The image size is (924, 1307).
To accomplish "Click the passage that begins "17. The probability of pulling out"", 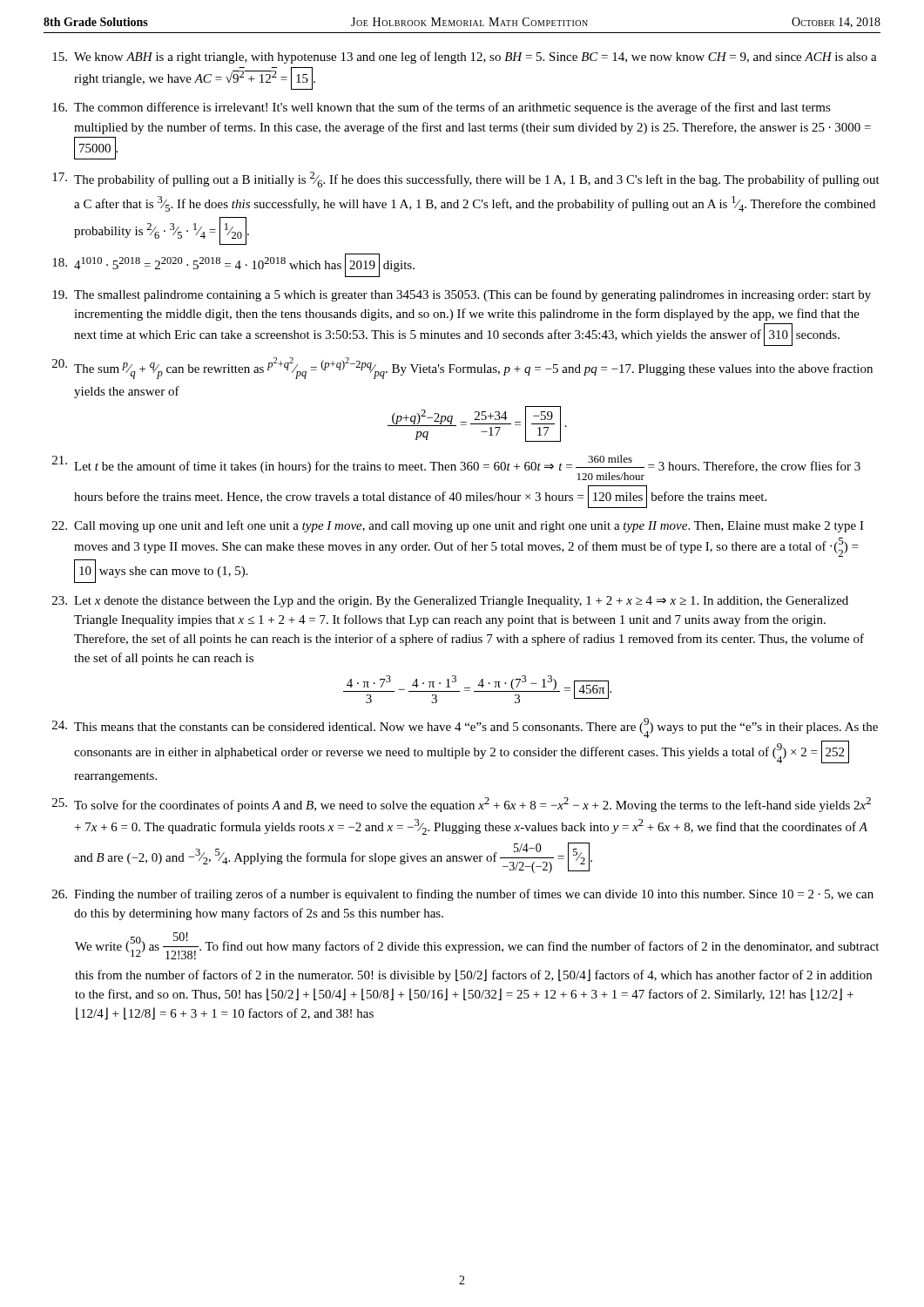I will click(x=462, y=206).
